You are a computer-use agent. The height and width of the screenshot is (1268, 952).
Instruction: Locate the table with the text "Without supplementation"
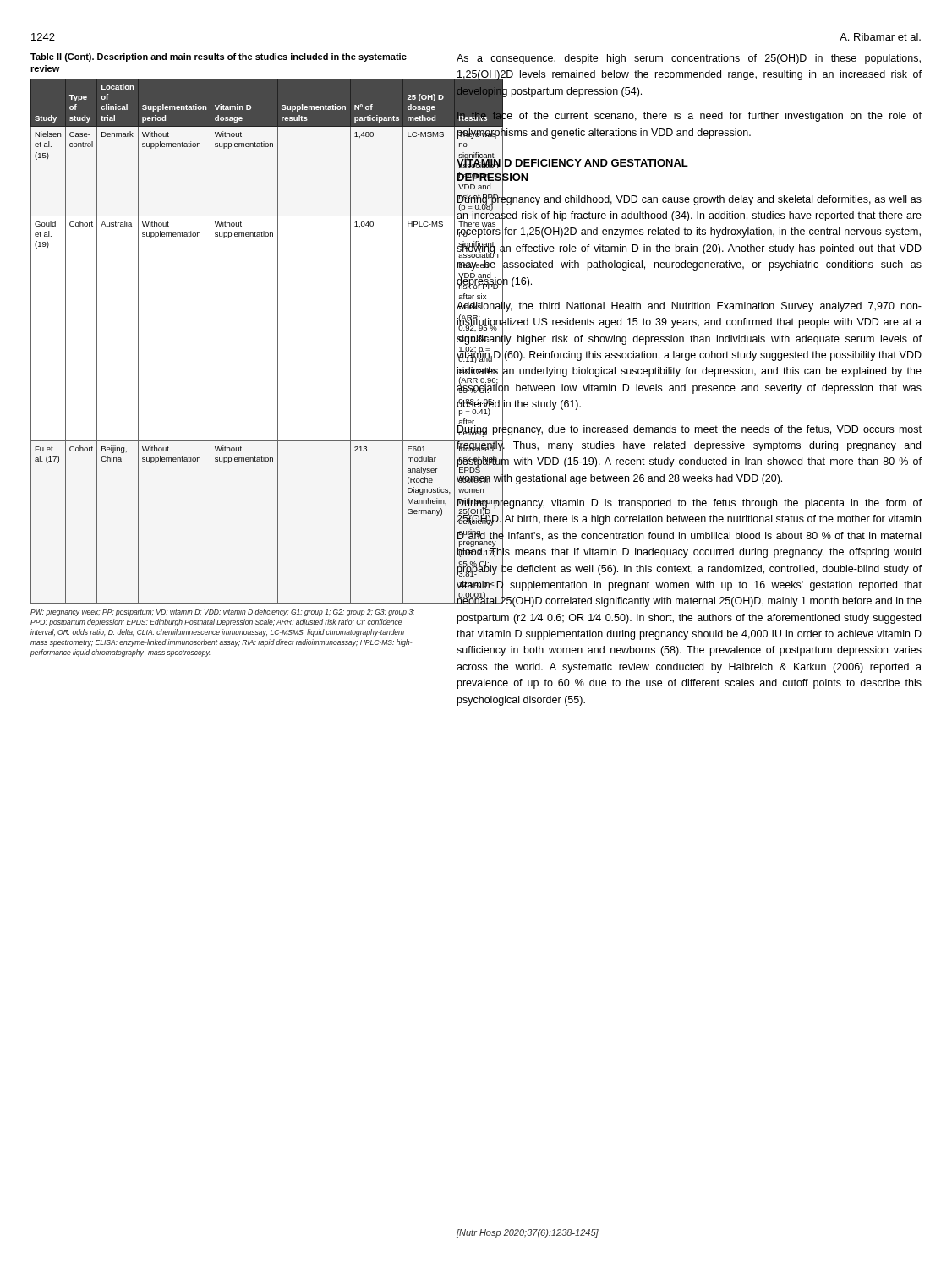pos(225,354)
